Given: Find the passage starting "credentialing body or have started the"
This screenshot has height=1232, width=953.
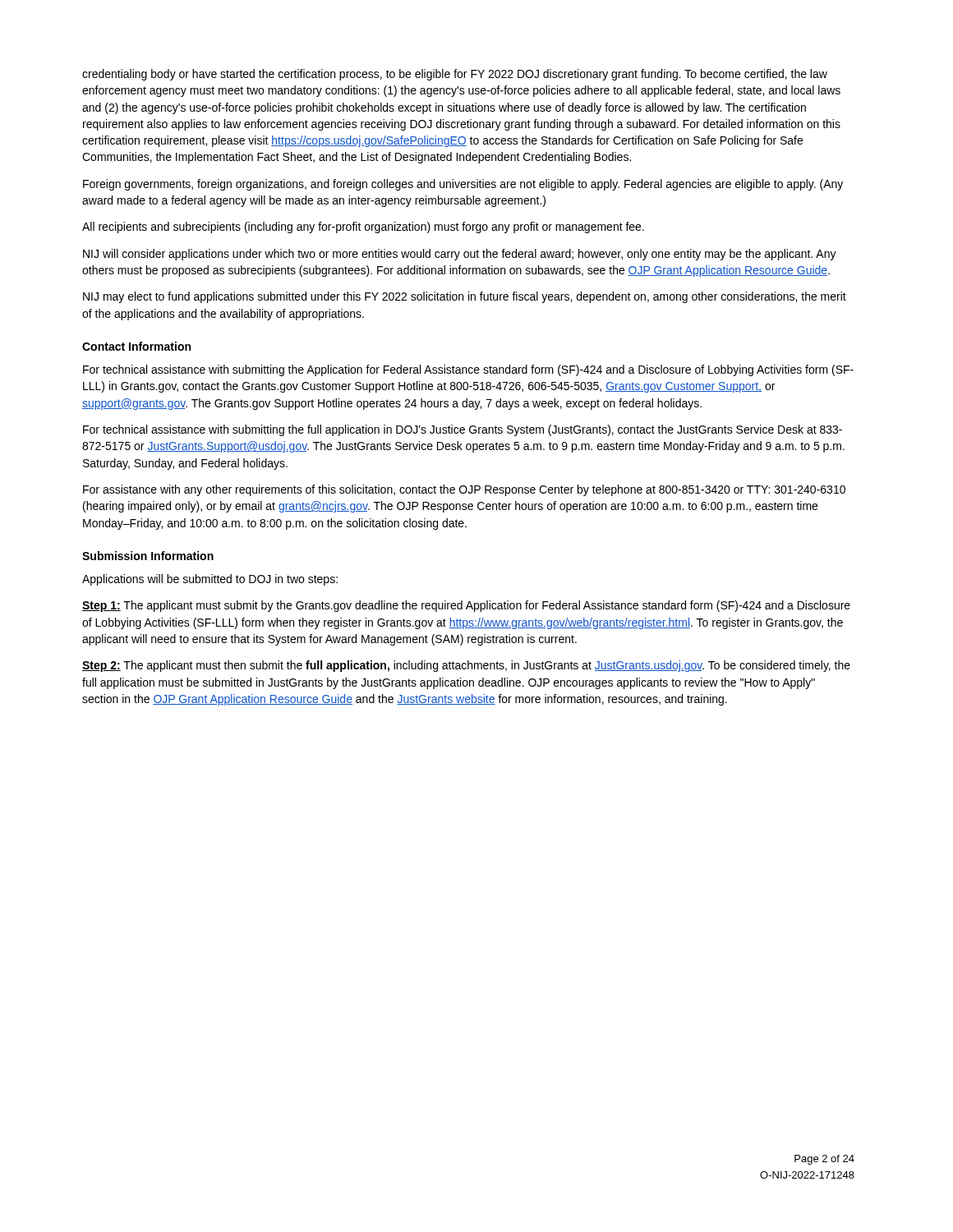Looking at the screenshot, I should pyautogui.click(x=468, y=116).
